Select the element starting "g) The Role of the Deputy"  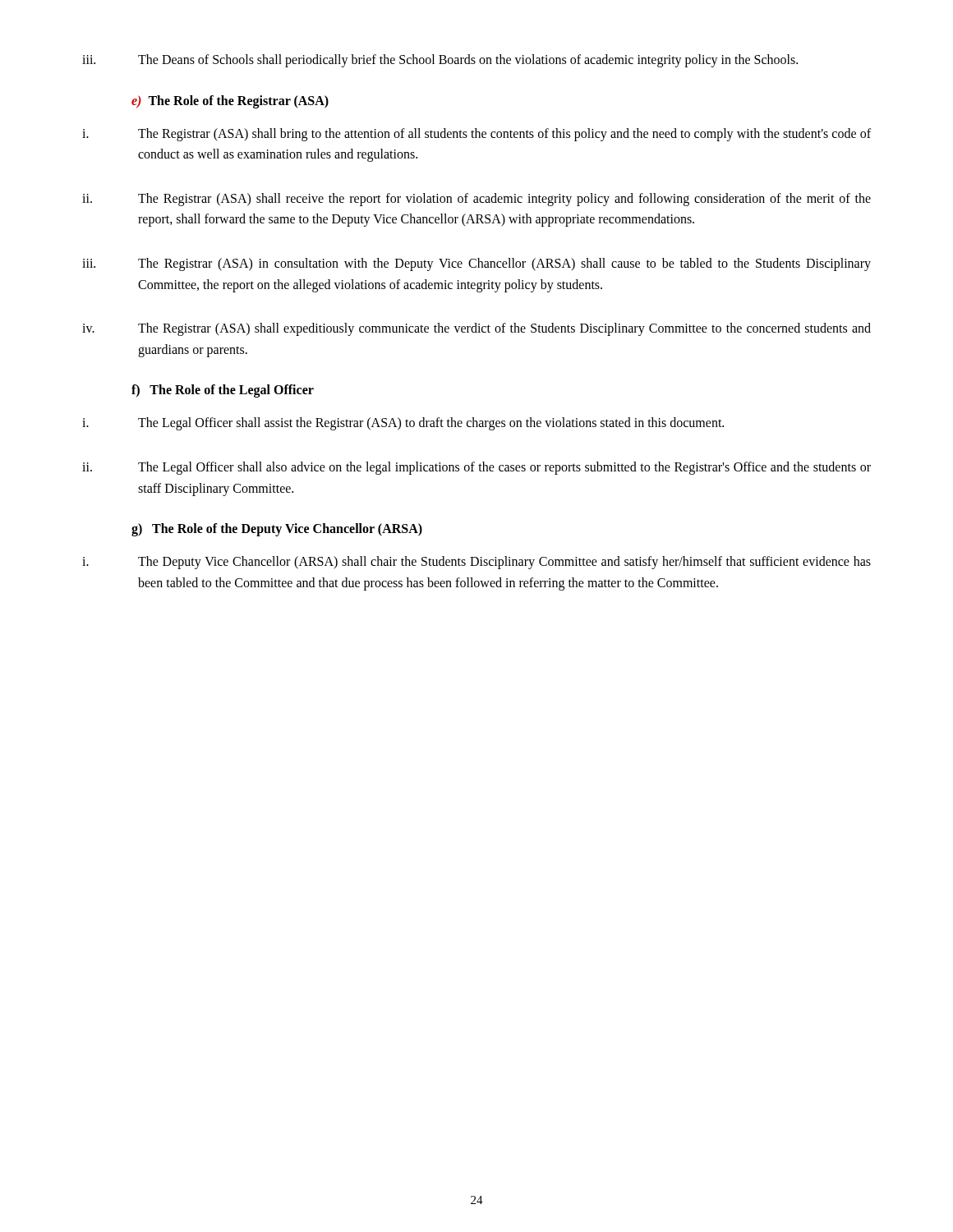tap(277, 529)
